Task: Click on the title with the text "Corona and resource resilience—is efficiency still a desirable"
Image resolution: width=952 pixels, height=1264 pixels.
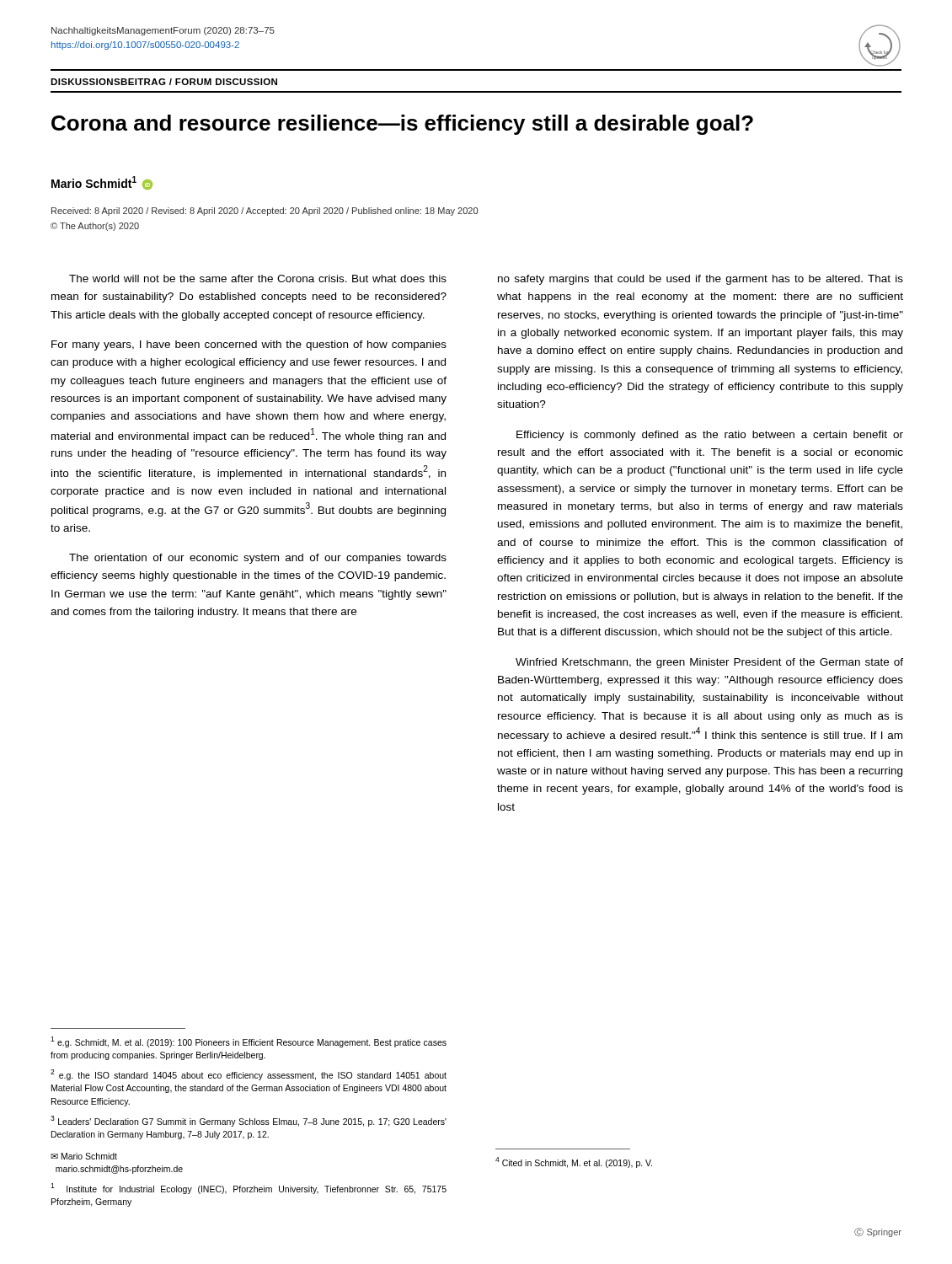Action: coord(402,123)
